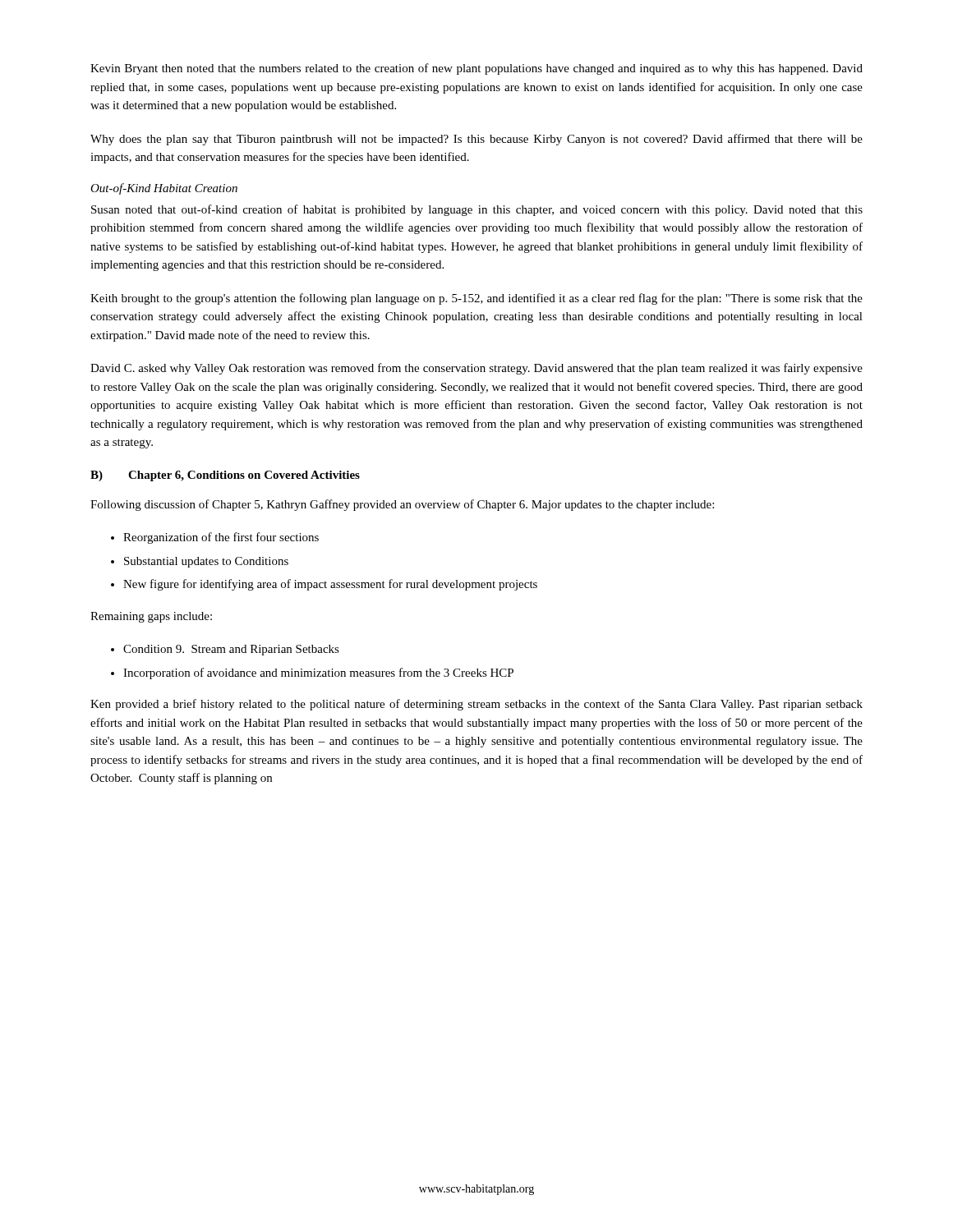Screen dimensions: 1232x953
Task: Select the text block that reads "Why does the"
Action: point(476,148)
